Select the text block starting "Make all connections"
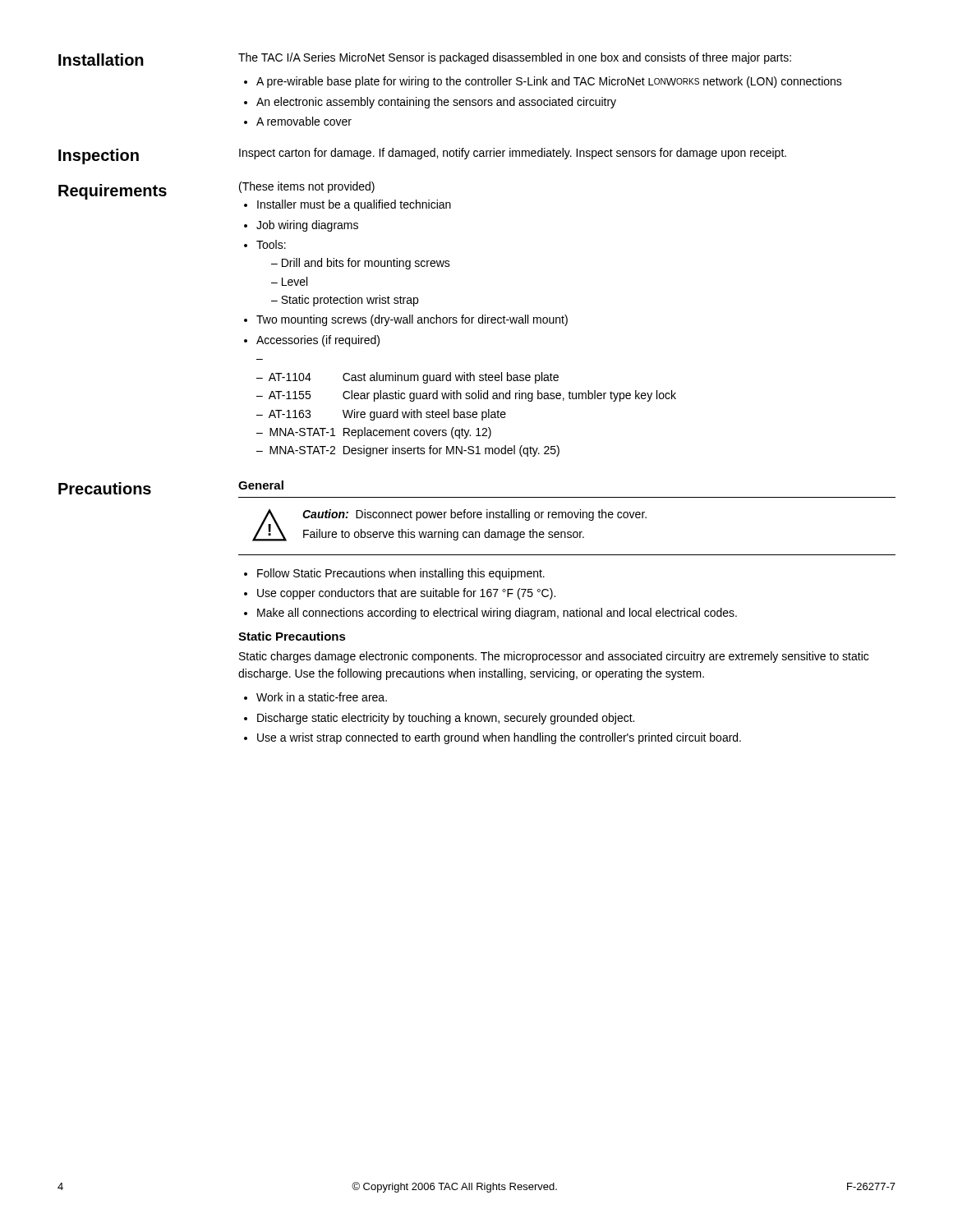This screenshot has width=953, height=1232. [497, 613]
